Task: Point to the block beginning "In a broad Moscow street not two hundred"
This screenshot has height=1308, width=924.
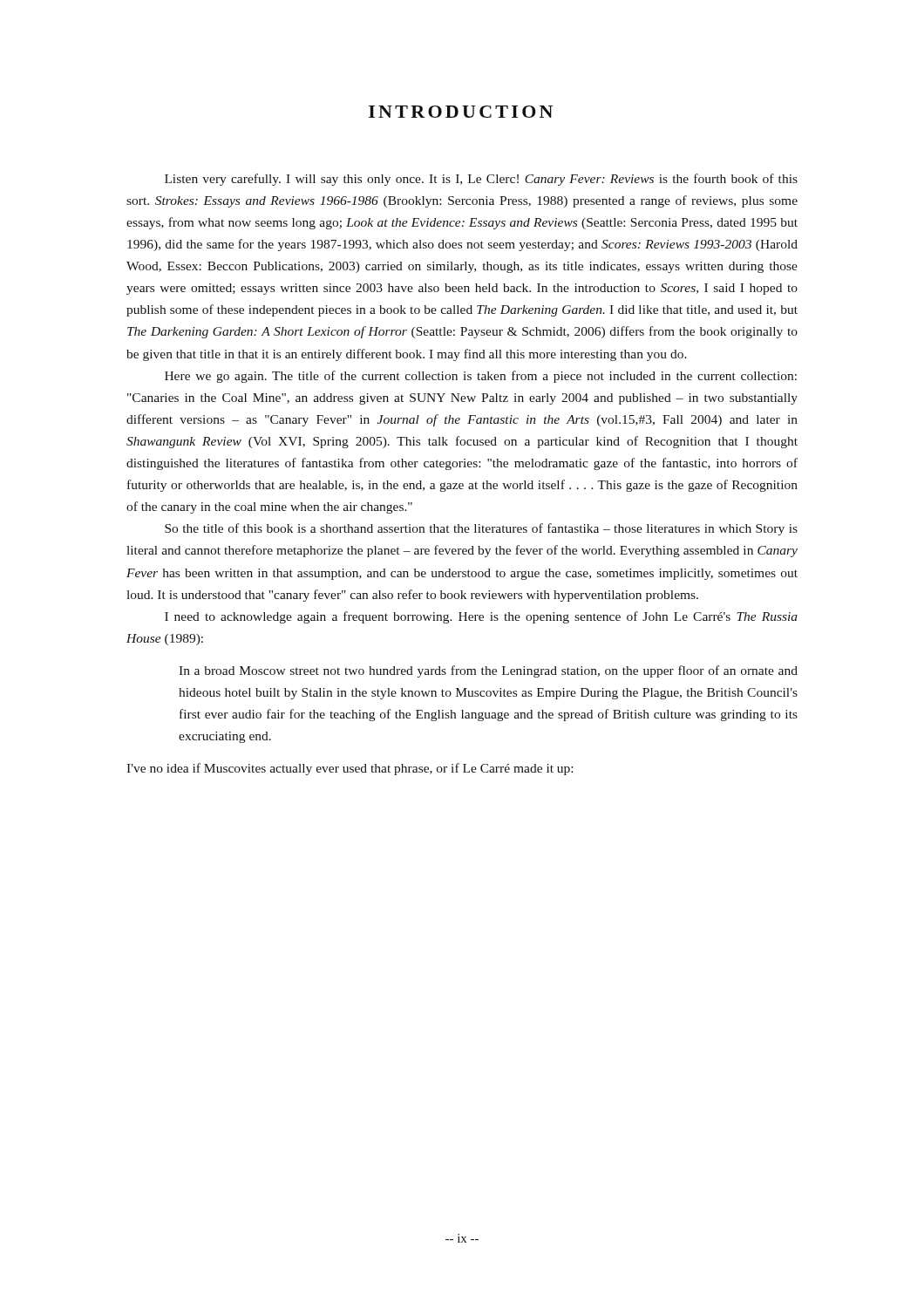Action: click(x=488, y=703)
